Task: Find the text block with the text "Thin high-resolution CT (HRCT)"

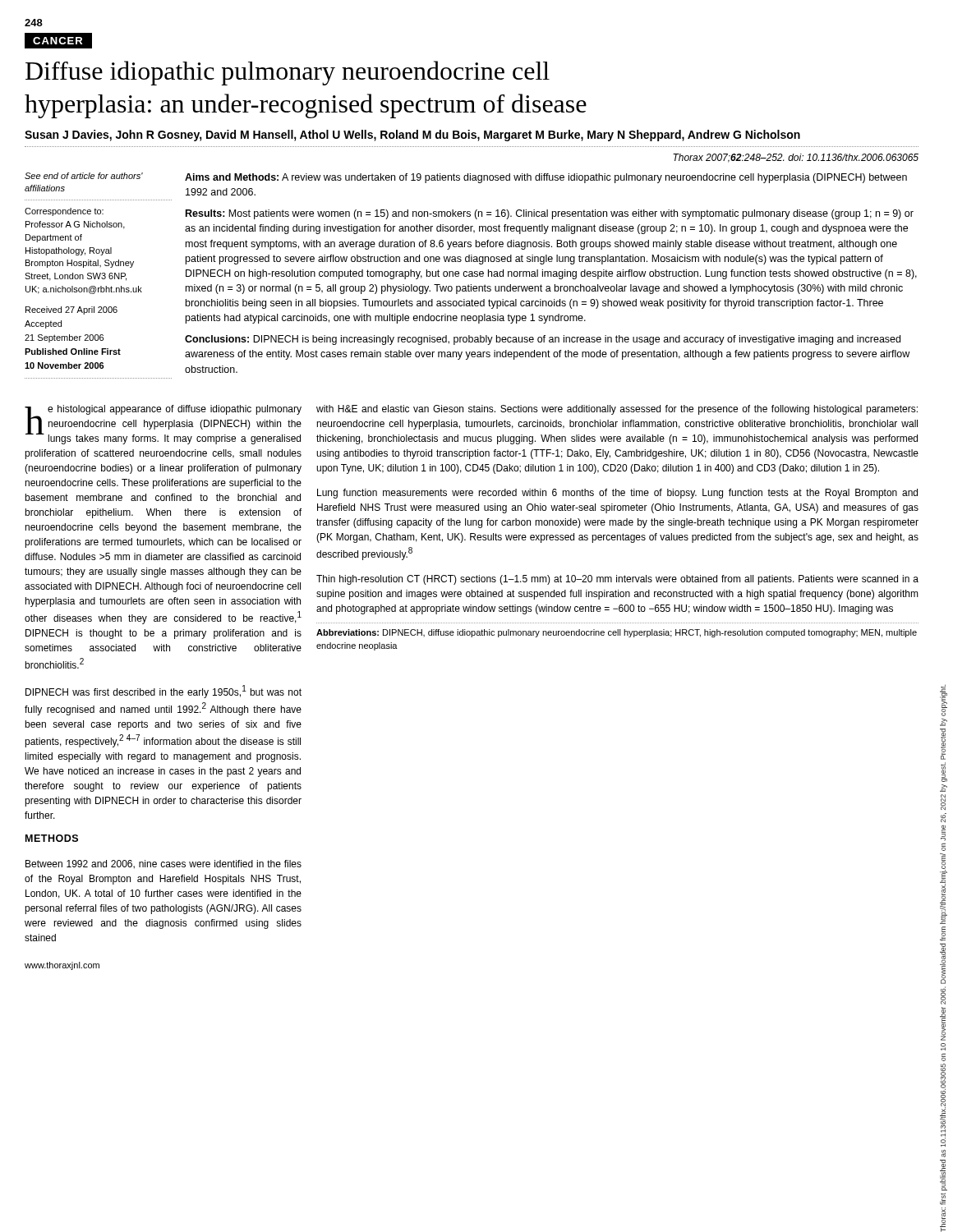Action: pos(617,594)
